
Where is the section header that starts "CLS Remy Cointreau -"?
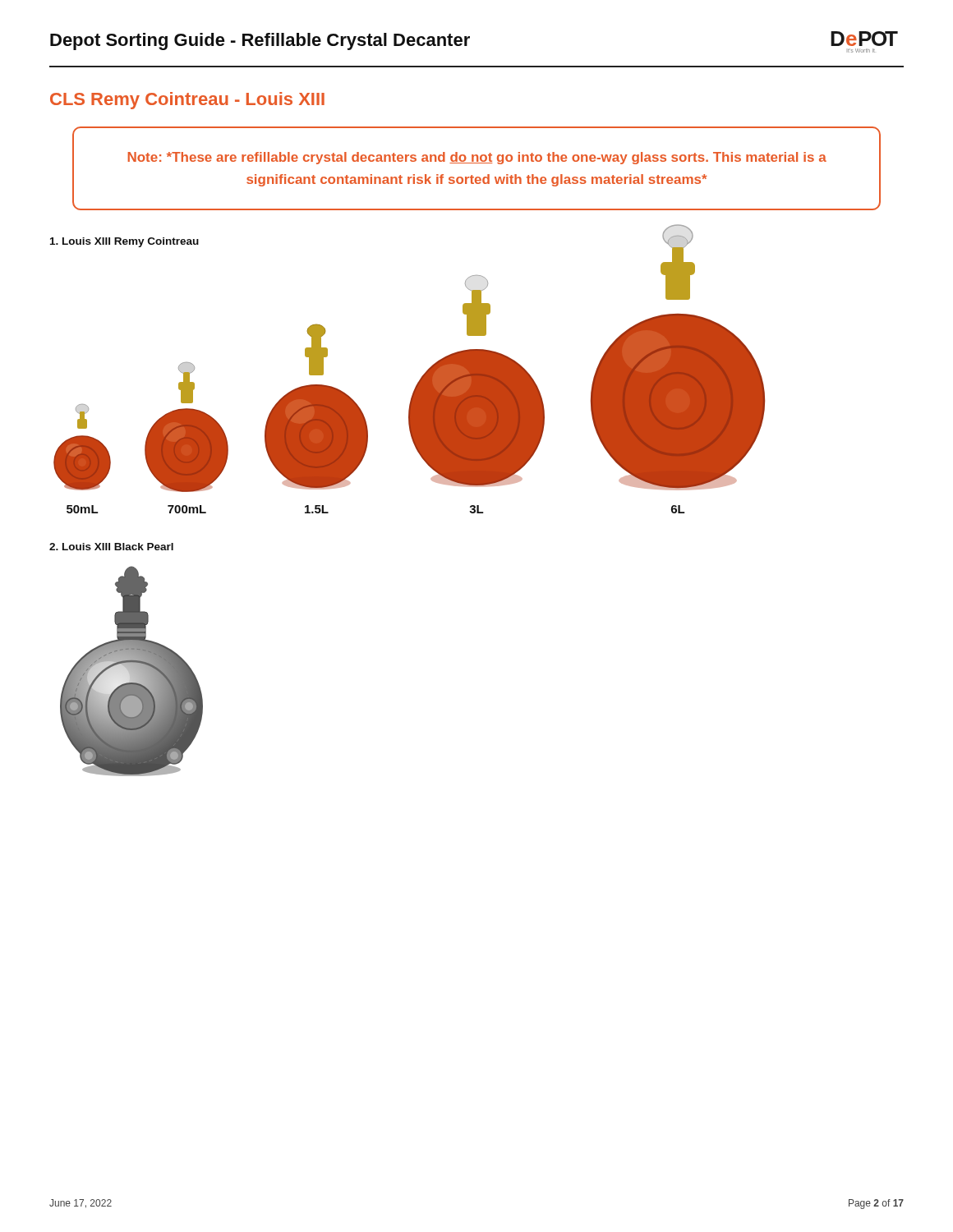tap(187, 99)
